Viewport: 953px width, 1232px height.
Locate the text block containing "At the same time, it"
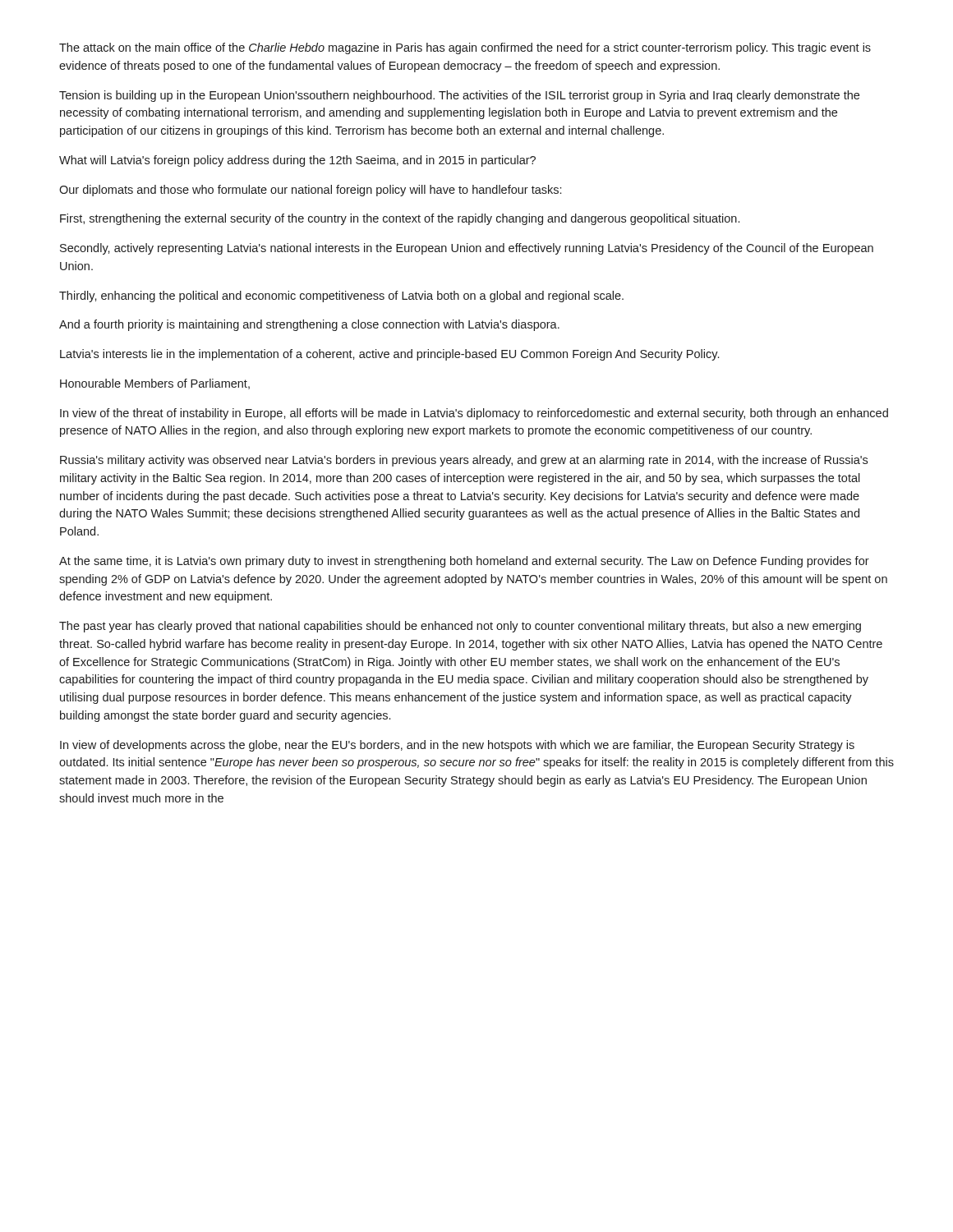click(473, 579)
